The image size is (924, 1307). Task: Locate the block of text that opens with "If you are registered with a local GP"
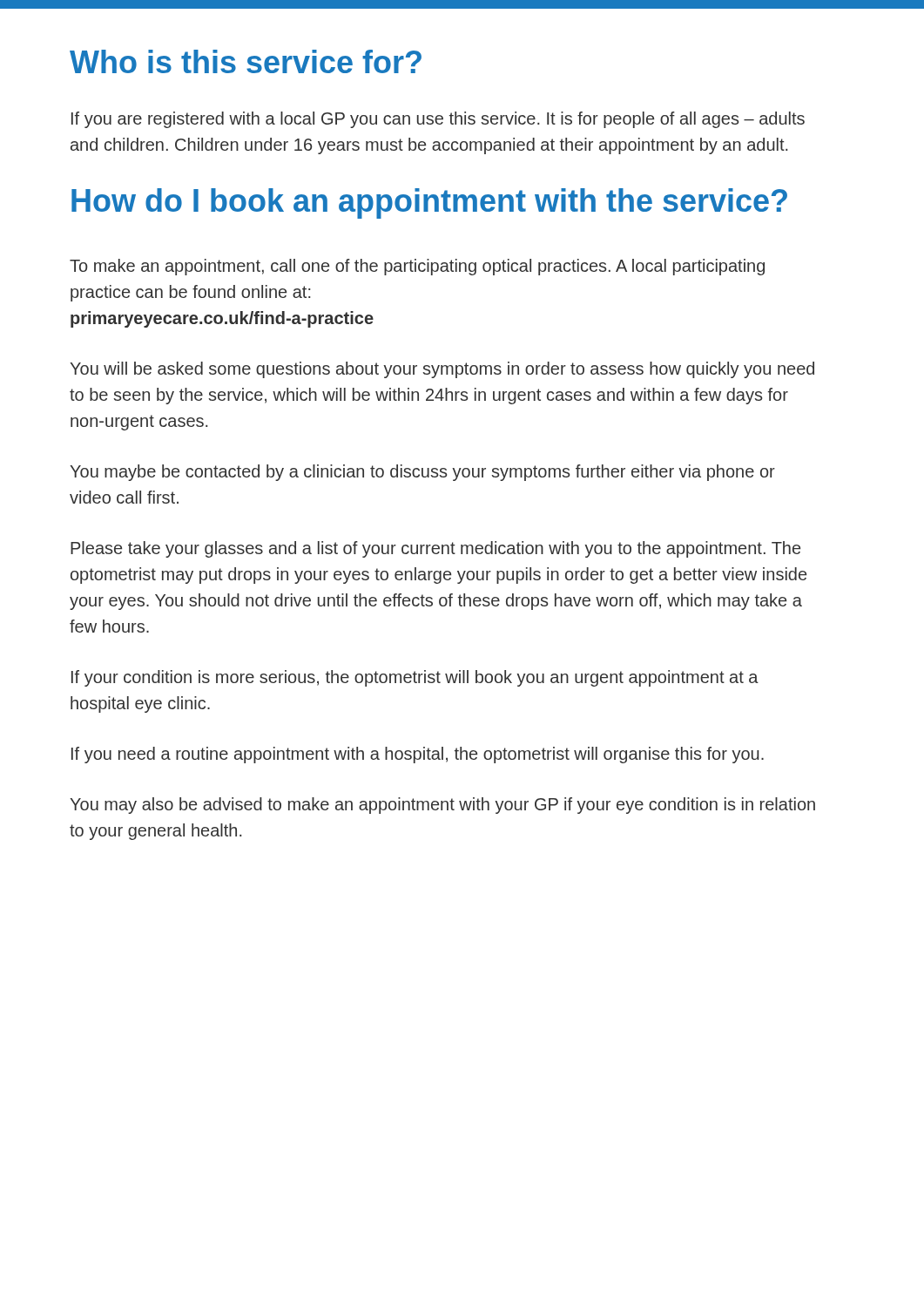tap(444, 132)
